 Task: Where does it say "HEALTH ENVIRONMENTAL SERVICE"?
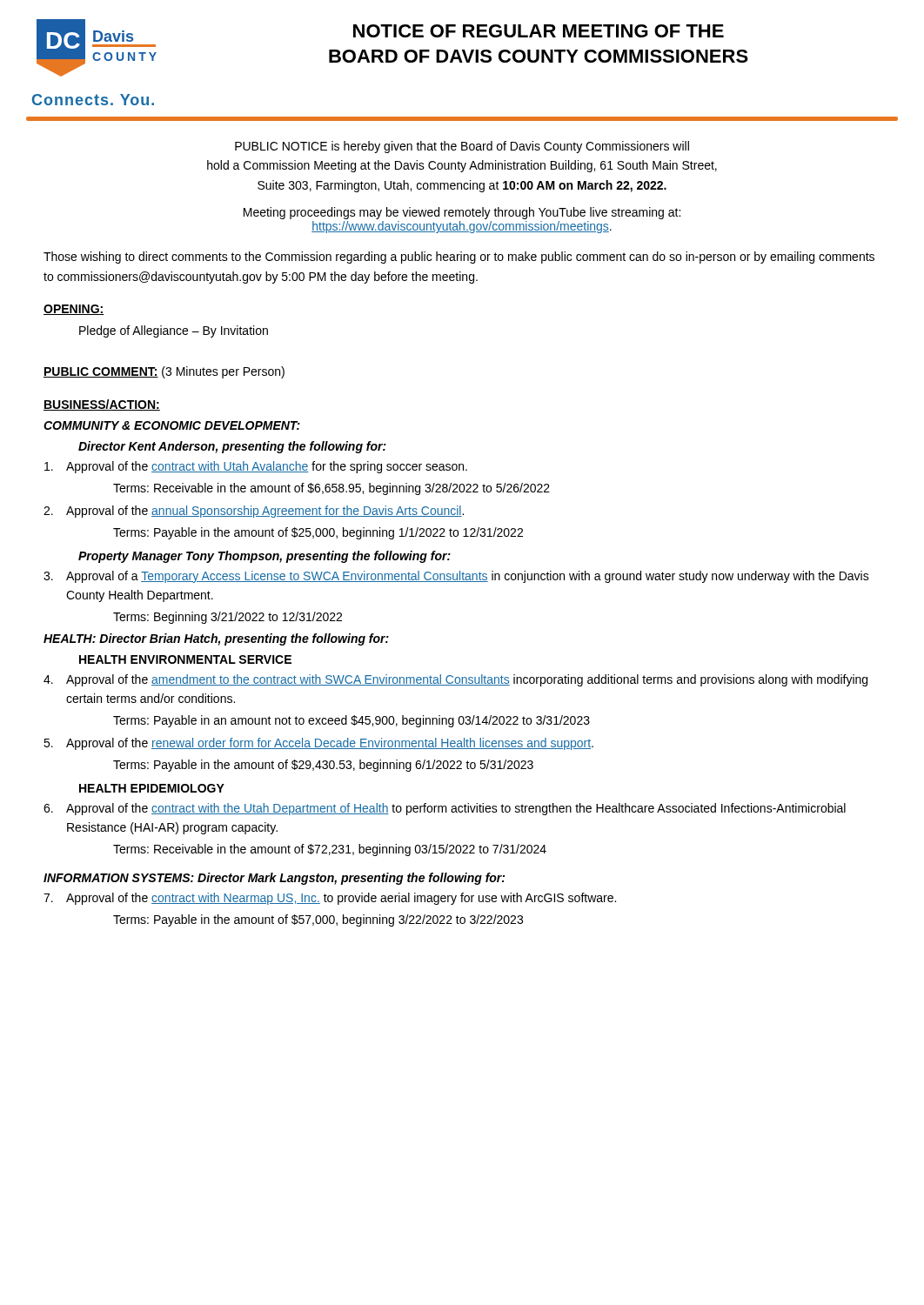click(x=185, y=660)
